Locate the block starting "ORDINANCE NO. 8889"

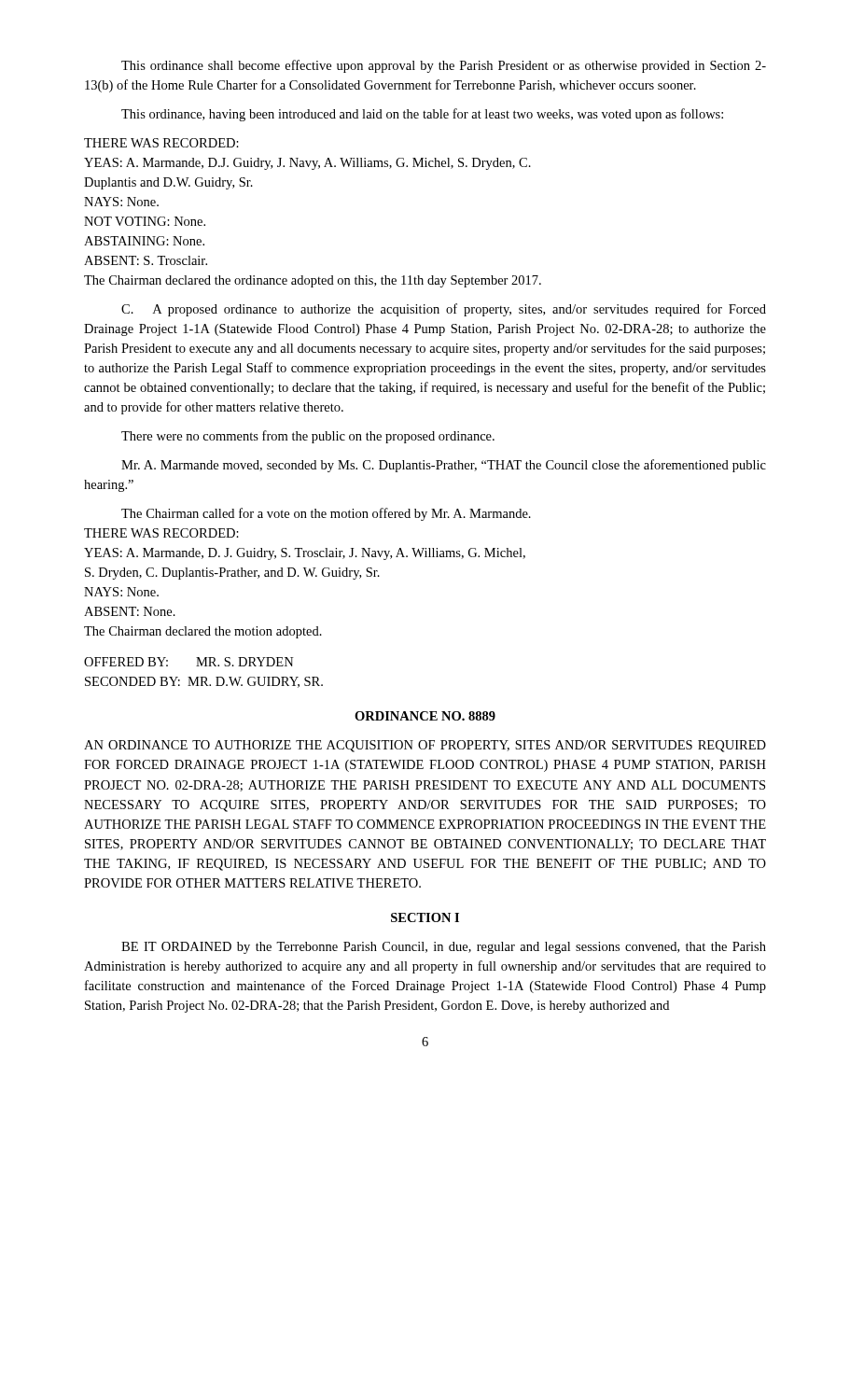(x=425, y=716)
